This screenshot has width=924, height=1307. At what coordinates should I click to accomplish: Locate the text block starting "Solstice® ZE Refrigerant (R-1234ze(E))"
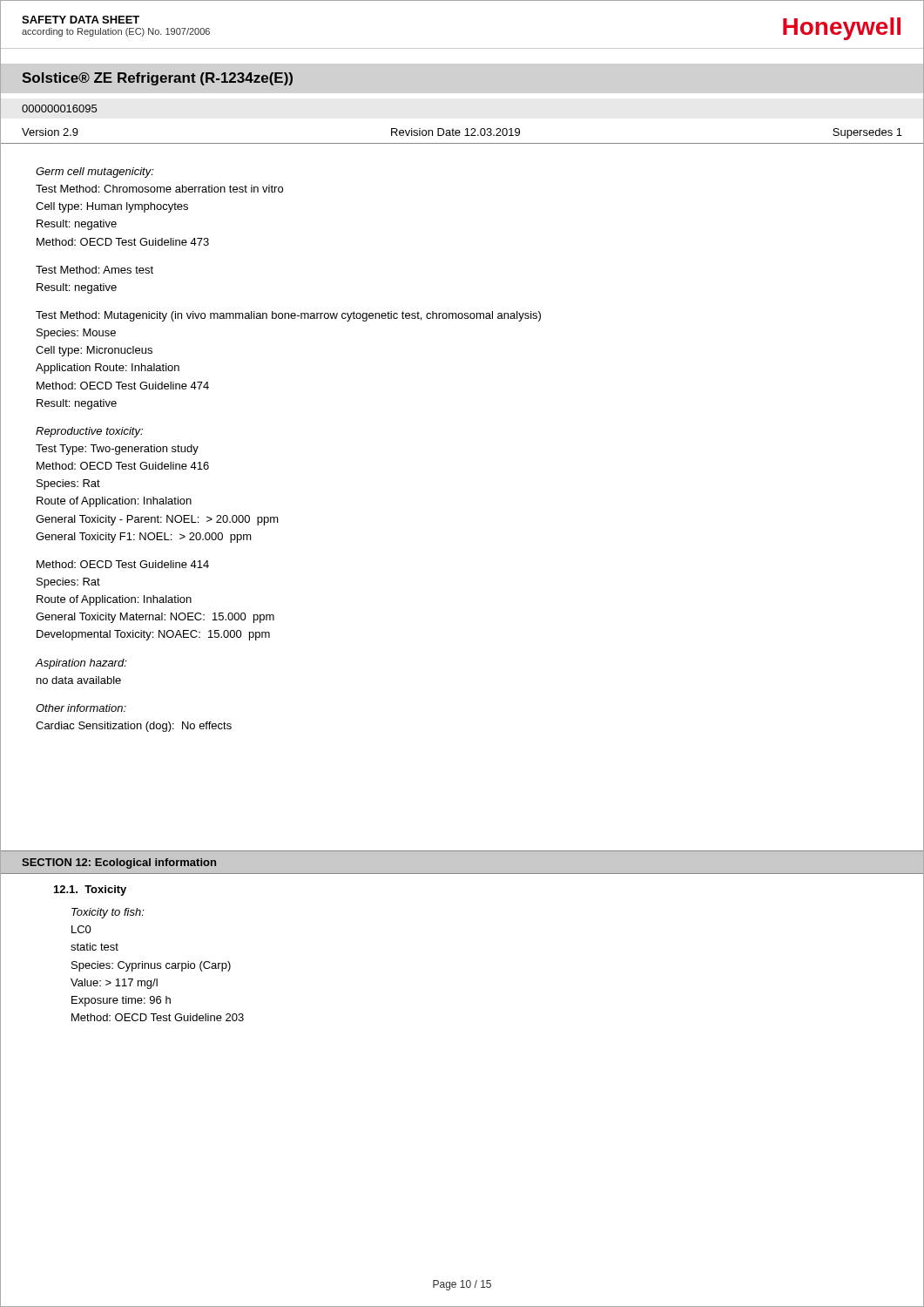(x=158, y=78)
